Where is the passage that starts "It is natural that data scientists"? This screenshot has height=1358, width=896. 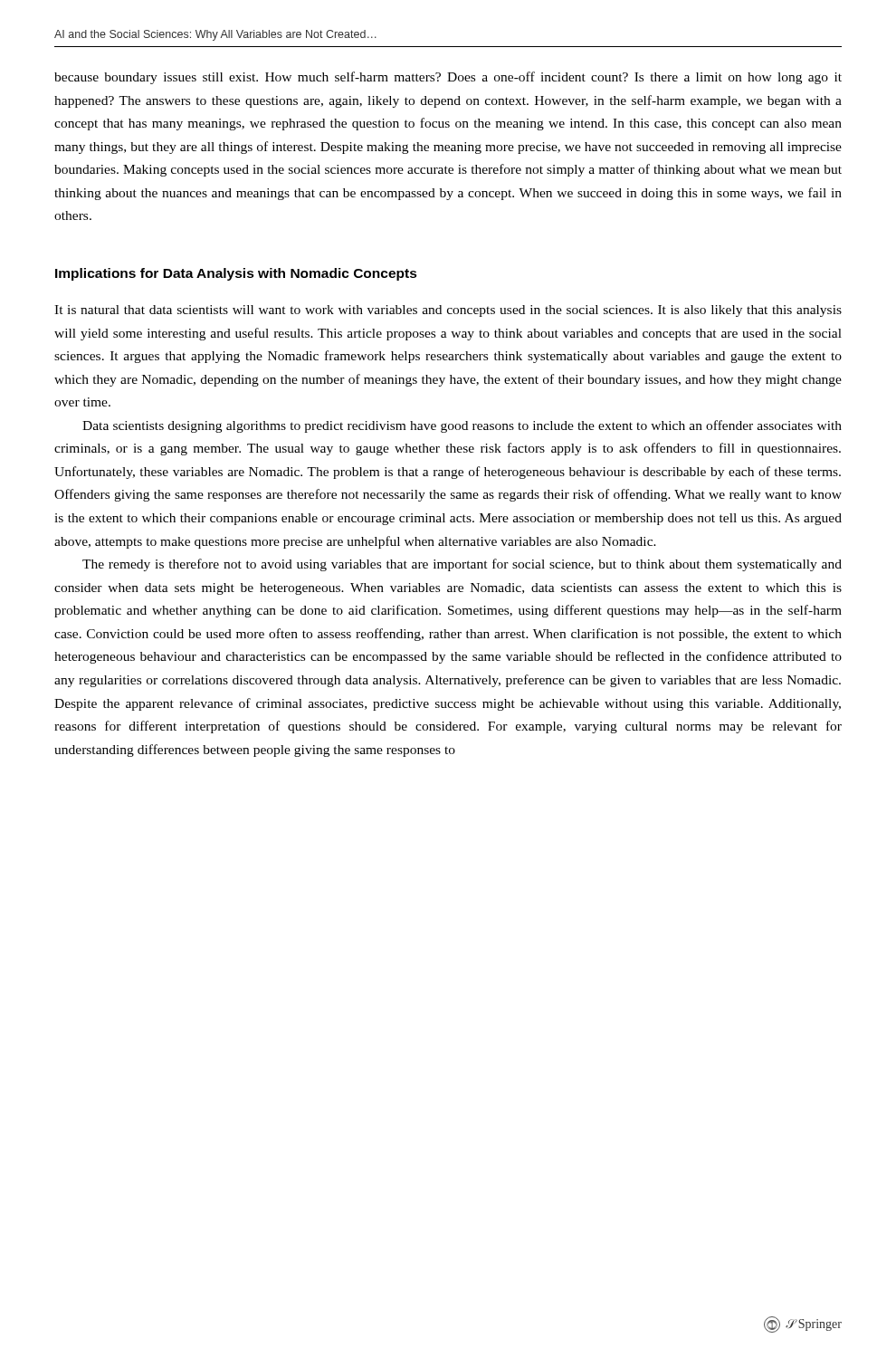(448, 529)
